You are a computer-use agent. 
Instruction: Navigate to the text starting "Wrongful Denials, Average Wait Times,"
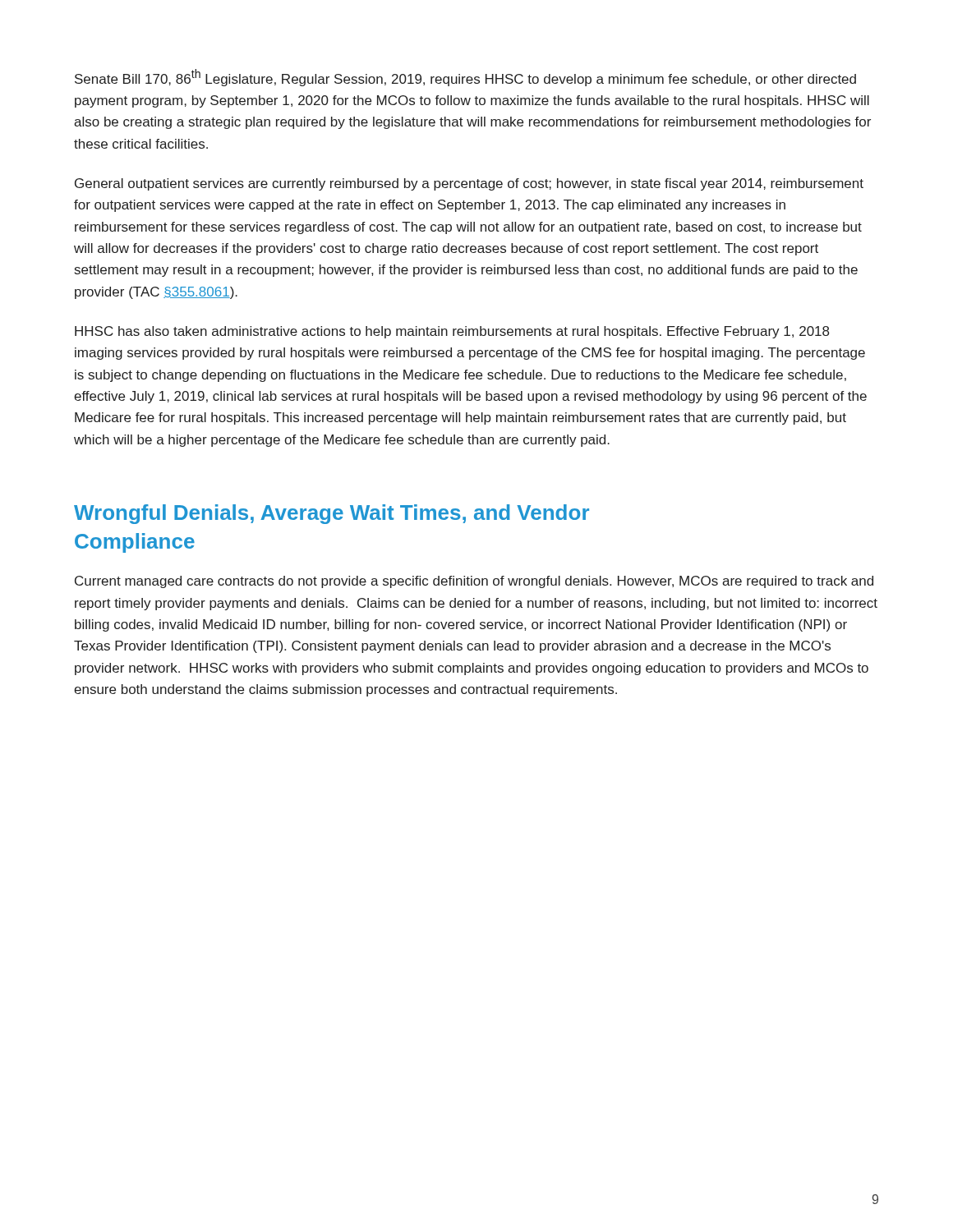(332, 527)
